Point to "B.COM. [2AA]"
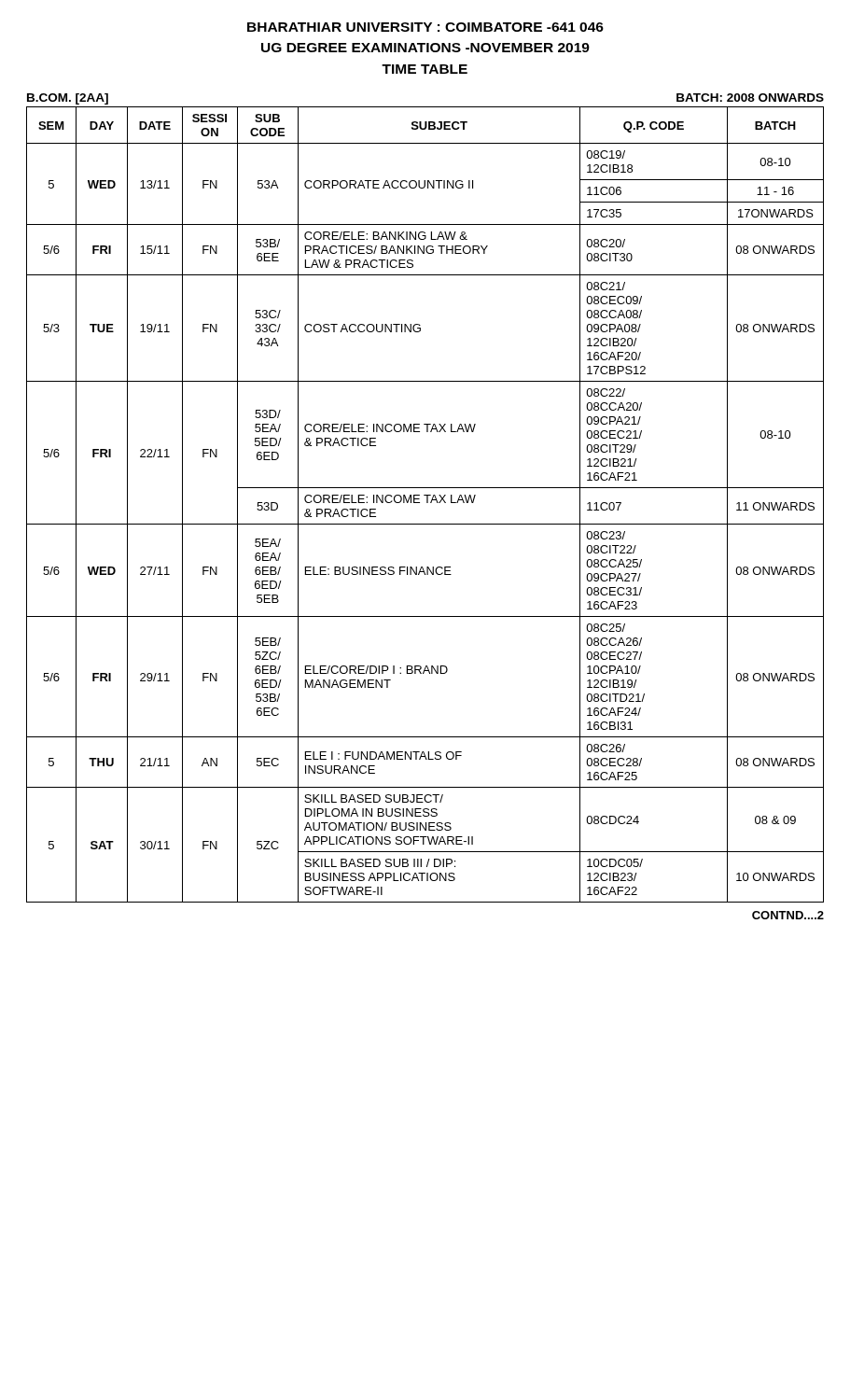This screenshot has width=850, height=1400. click(67, 98)
